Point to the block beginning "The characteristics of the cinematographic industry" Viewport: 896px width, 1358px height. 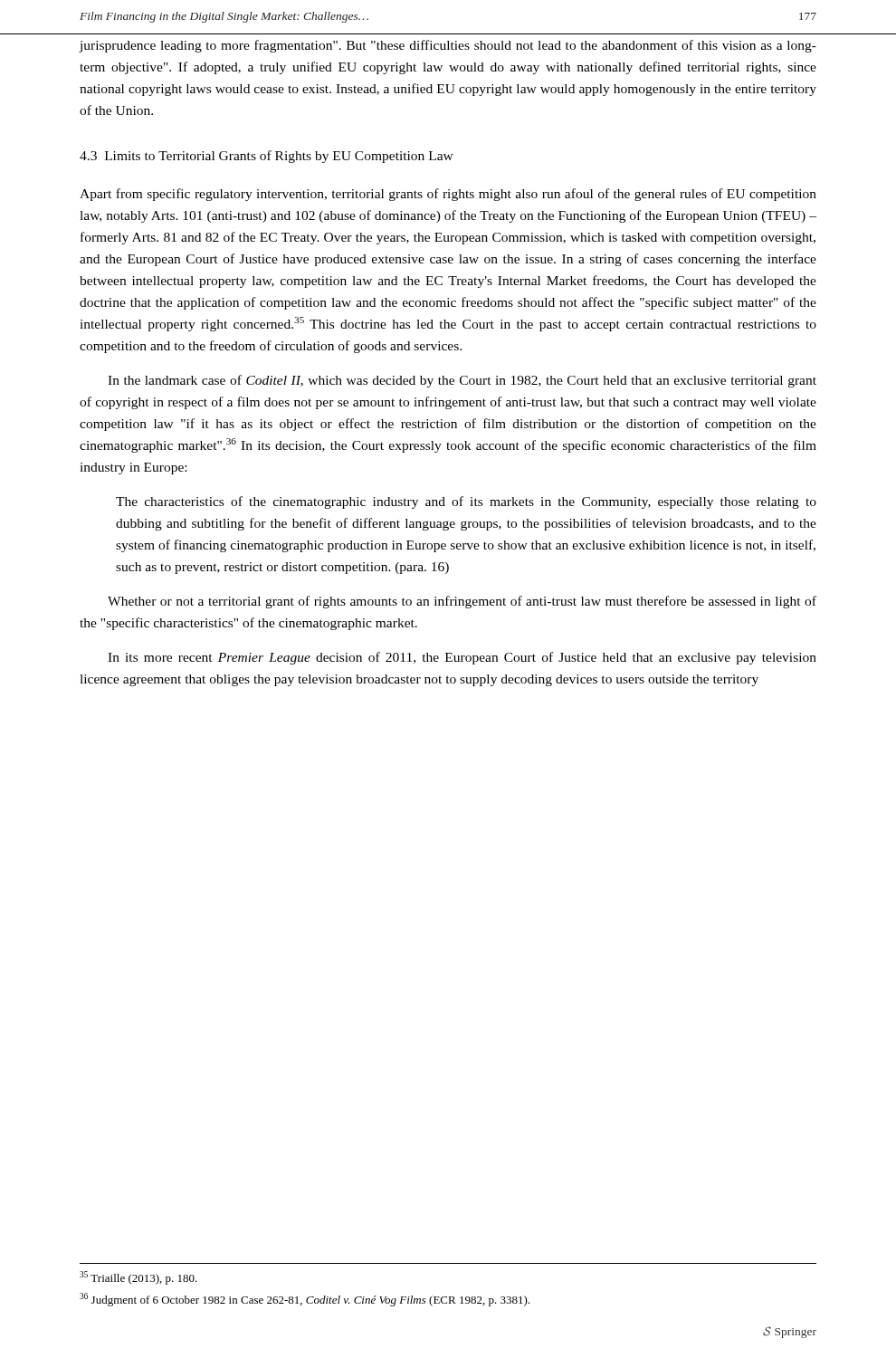466,534
